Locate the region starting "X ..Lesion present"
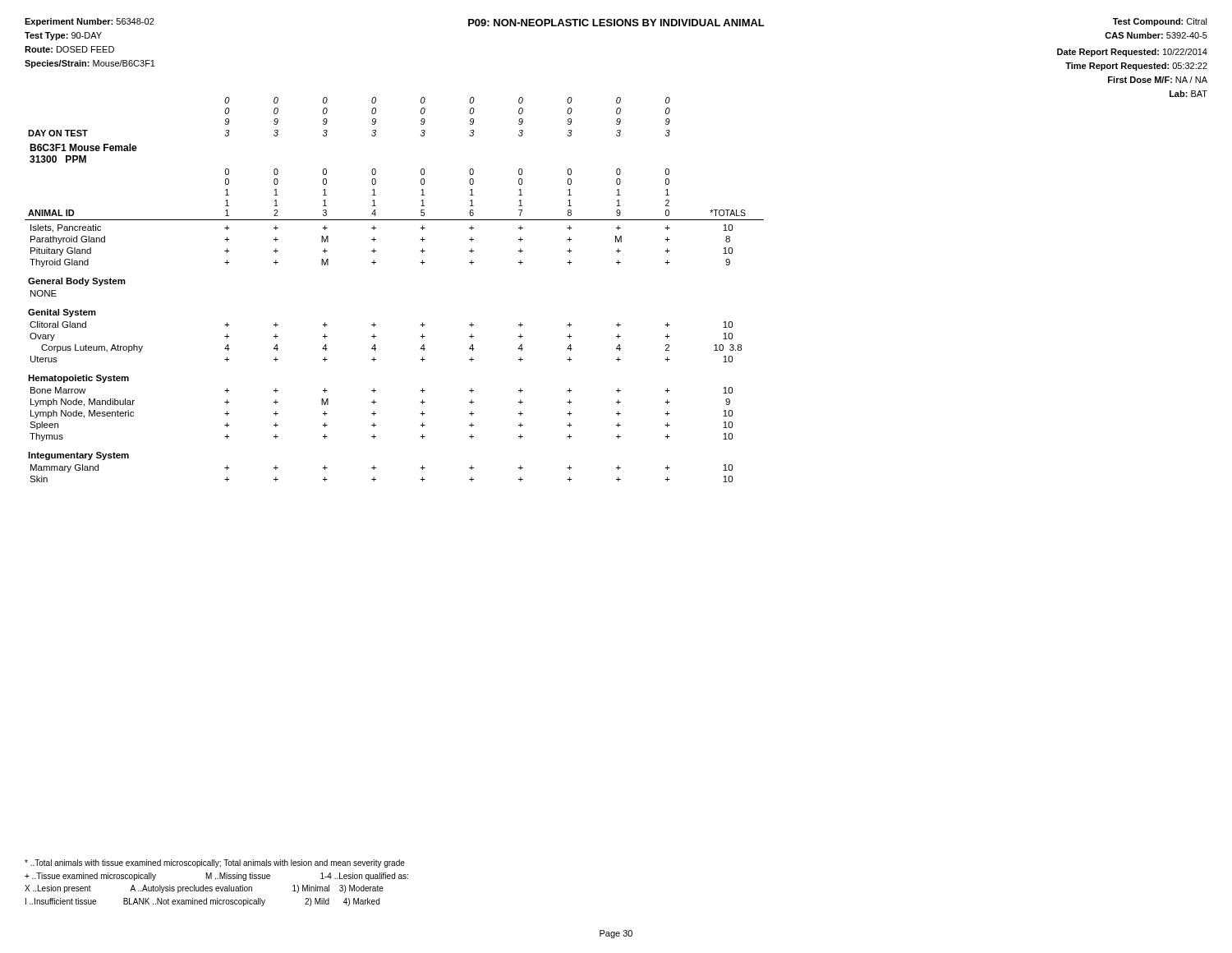 (58, 889)
